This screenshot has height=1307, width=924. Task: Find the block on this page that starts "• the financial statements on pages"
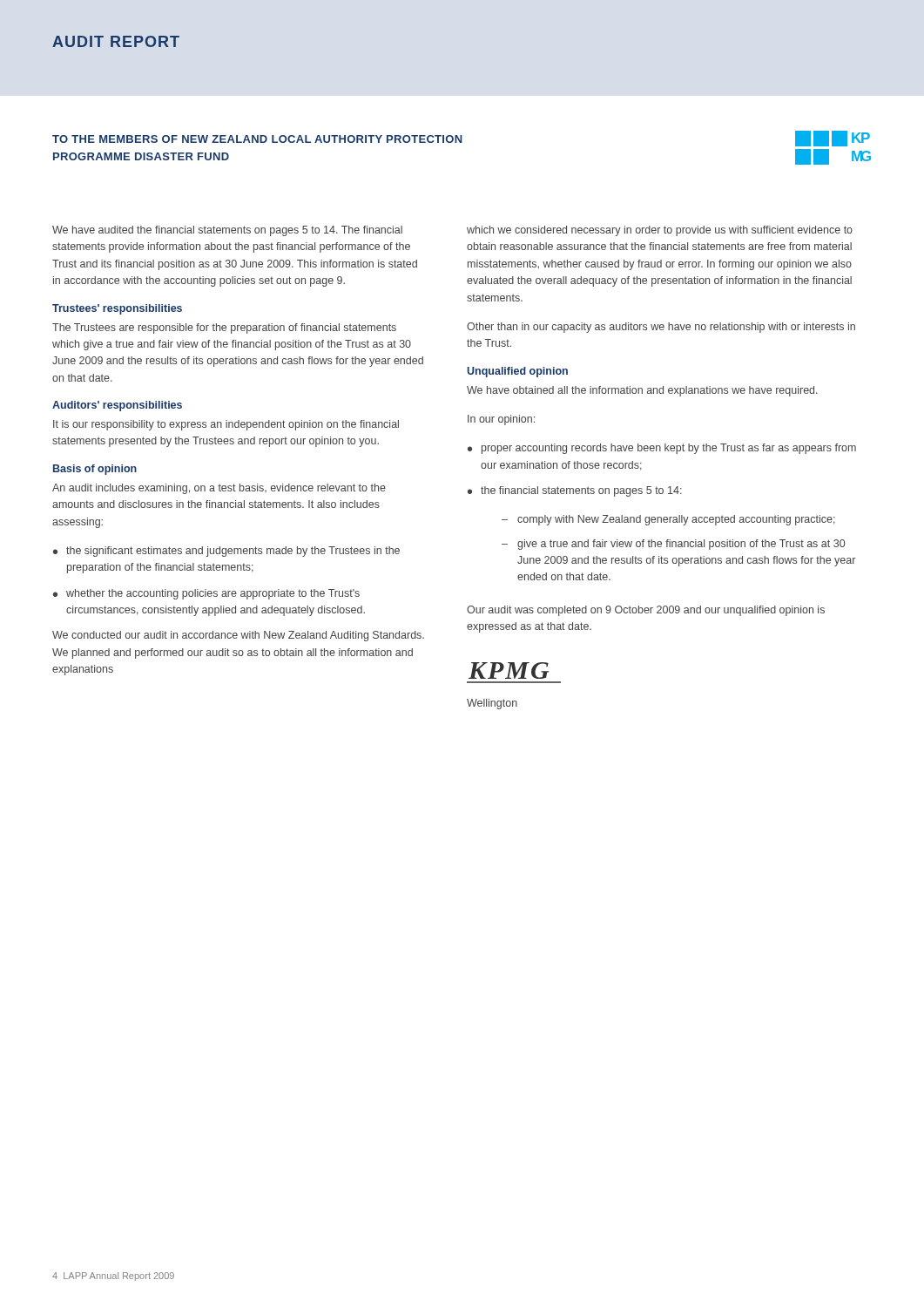coord(575,493)
